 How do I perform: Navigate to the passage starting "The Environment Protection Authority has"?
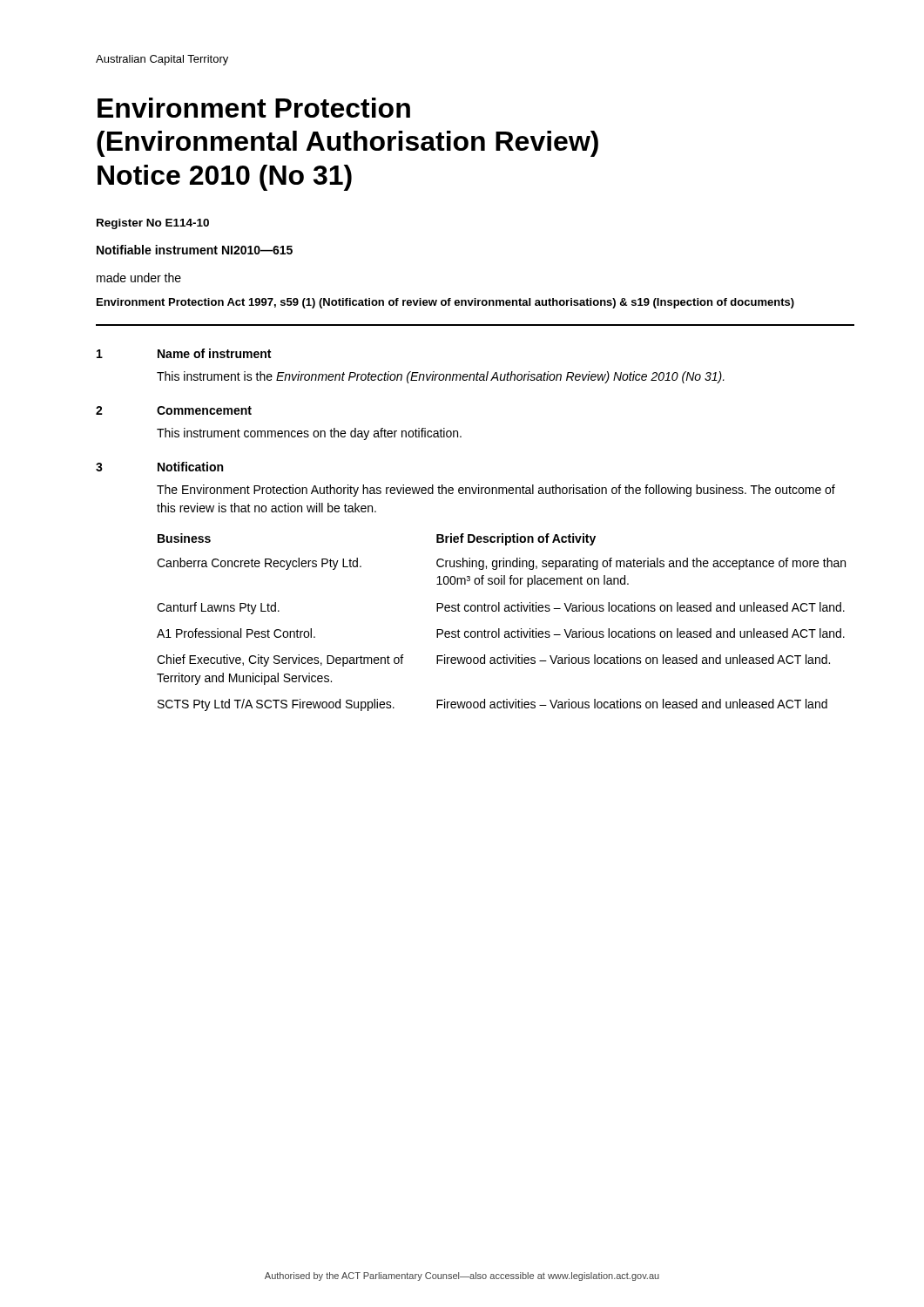point(496,499)
